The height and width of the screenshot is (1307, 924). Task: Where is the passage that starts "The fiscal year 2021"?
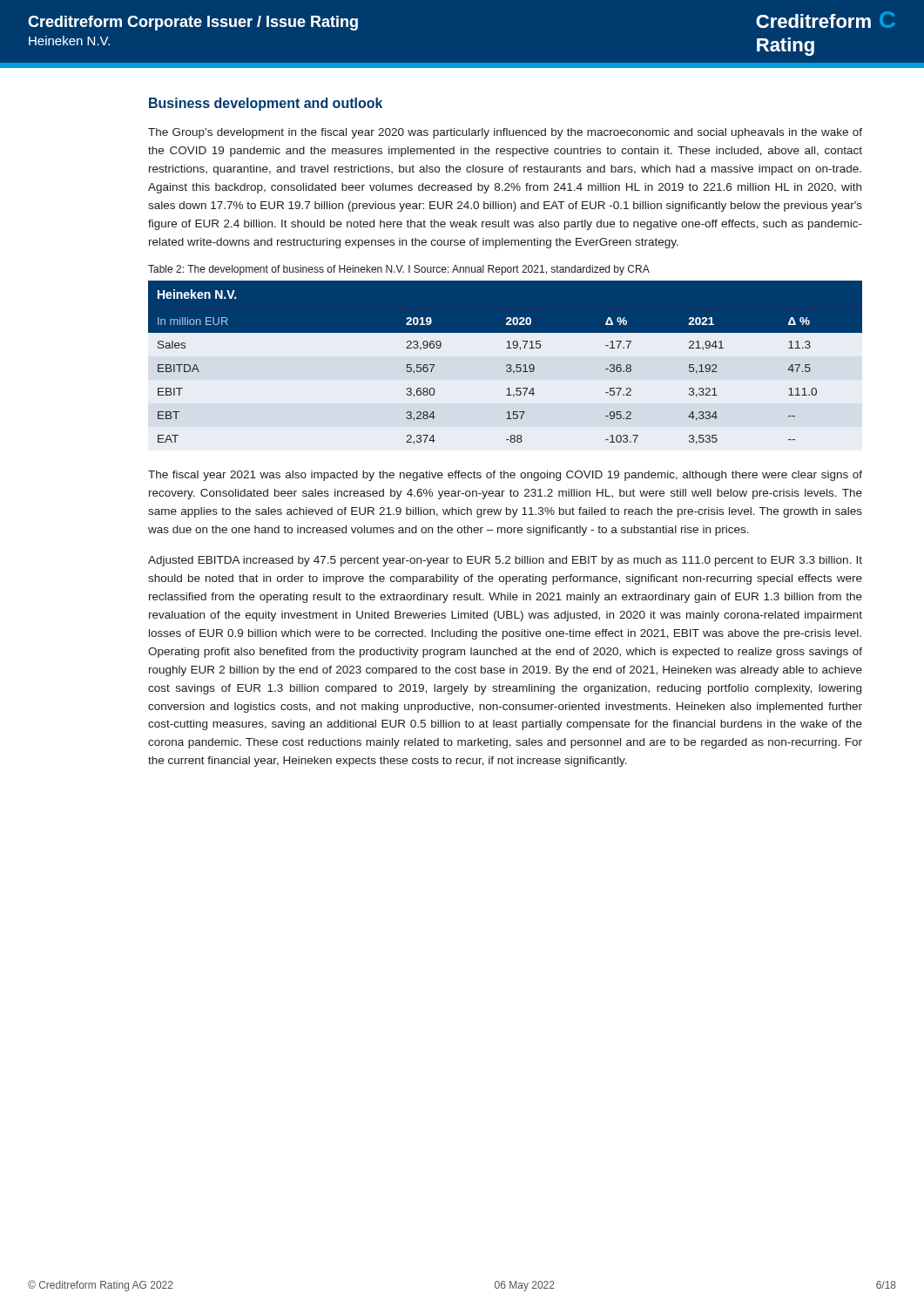click(x=505, y=502)
